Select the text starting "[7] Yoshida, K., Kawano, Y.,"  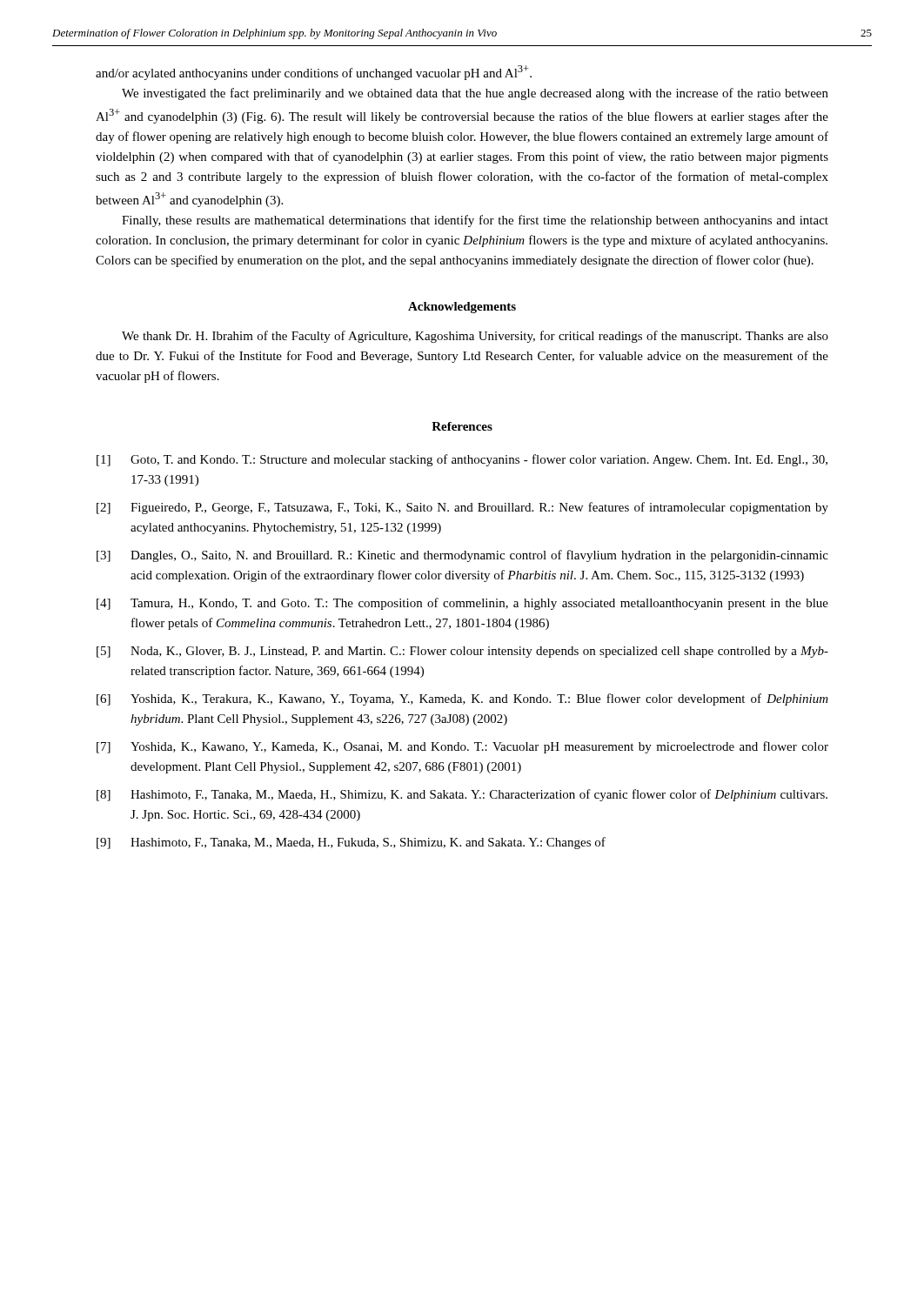pos(462,757)
